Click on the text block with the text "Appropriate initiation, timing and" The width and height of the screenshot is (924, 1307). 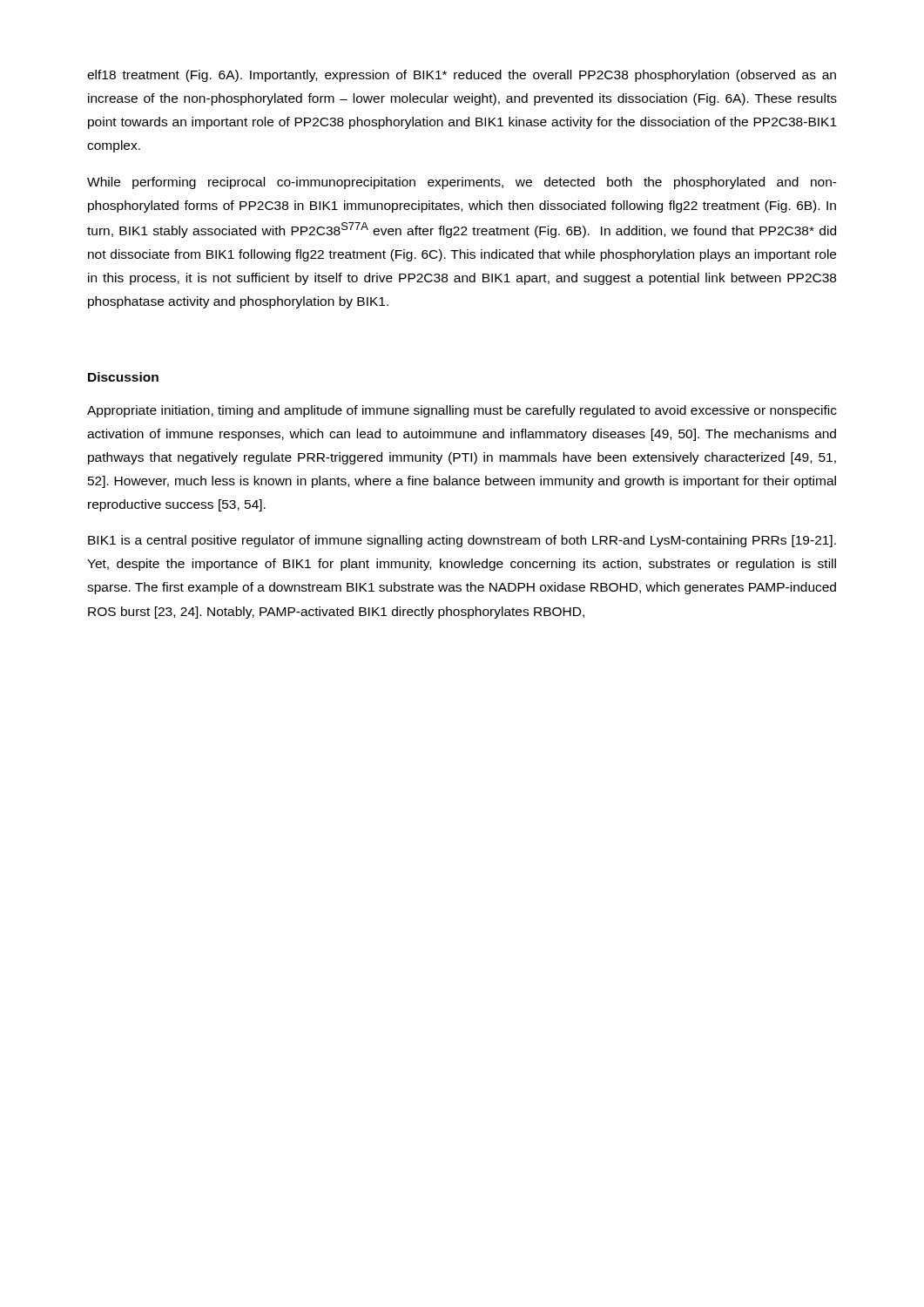click(x=462, y=457)
